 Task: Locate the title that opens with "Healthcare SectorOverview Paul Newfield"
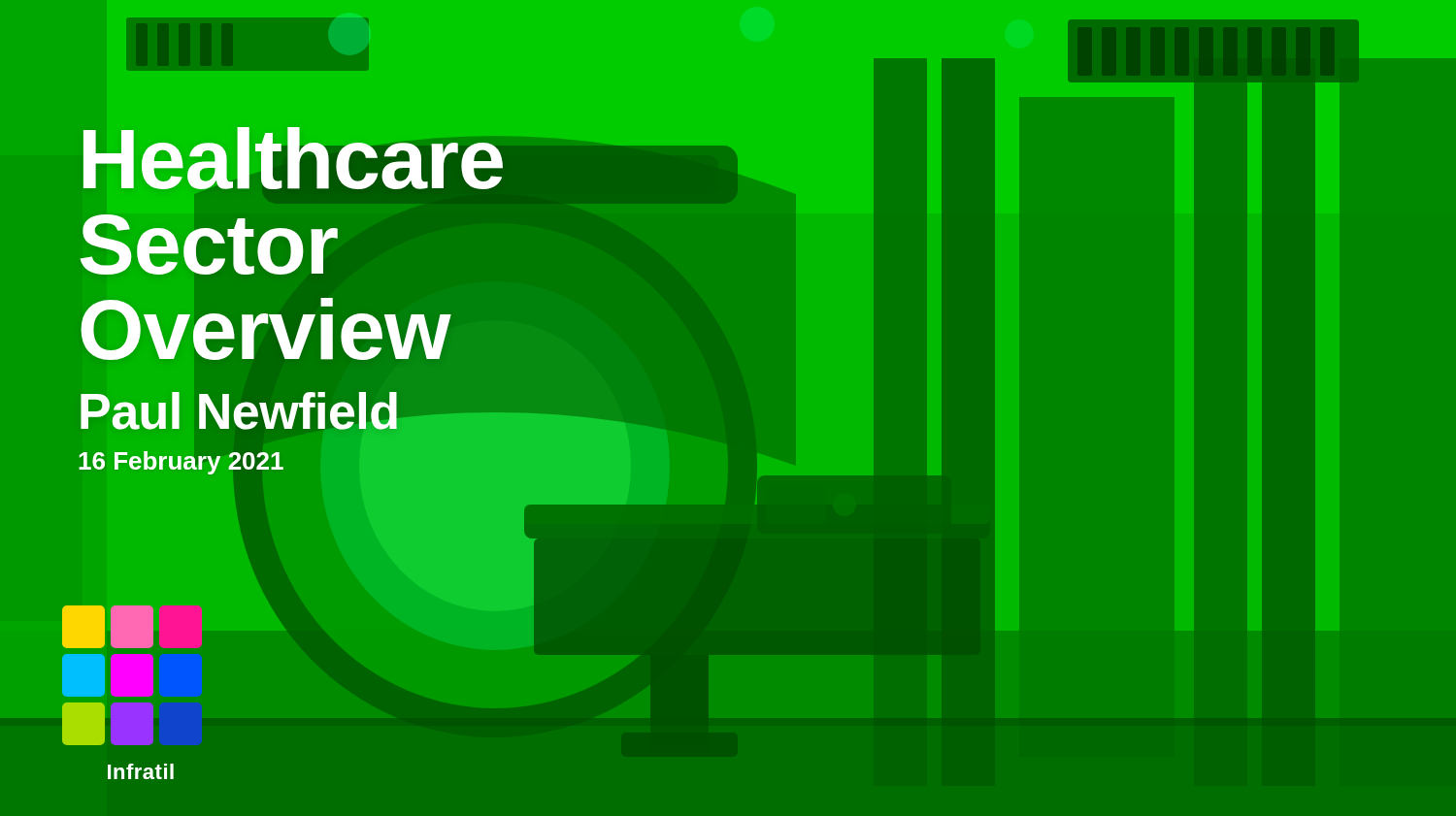369,296
